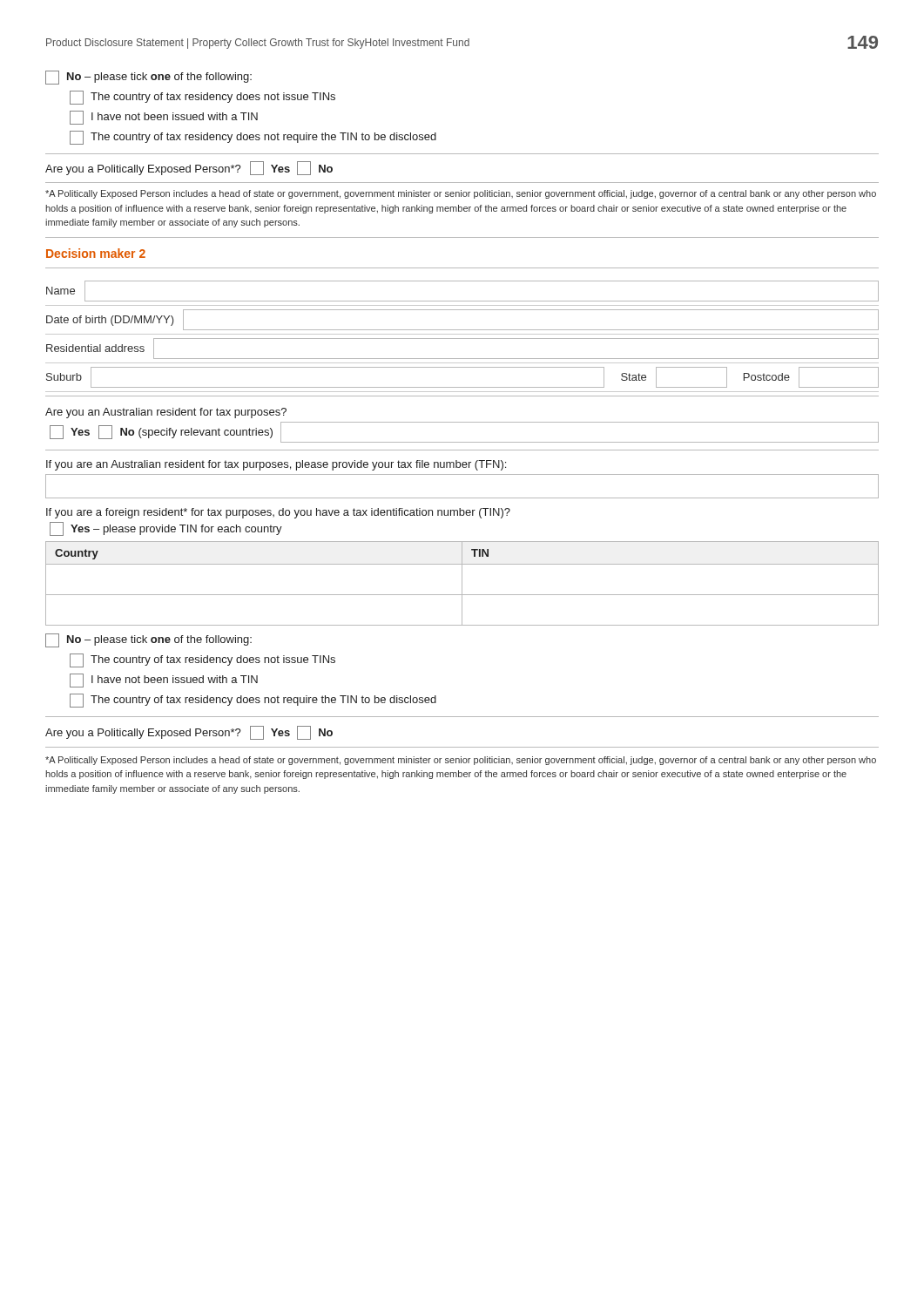Click on the element starting "Yes – please provide TIN for each country"
The height and width of the screenshot is (1307, 924).
[166, 528]
